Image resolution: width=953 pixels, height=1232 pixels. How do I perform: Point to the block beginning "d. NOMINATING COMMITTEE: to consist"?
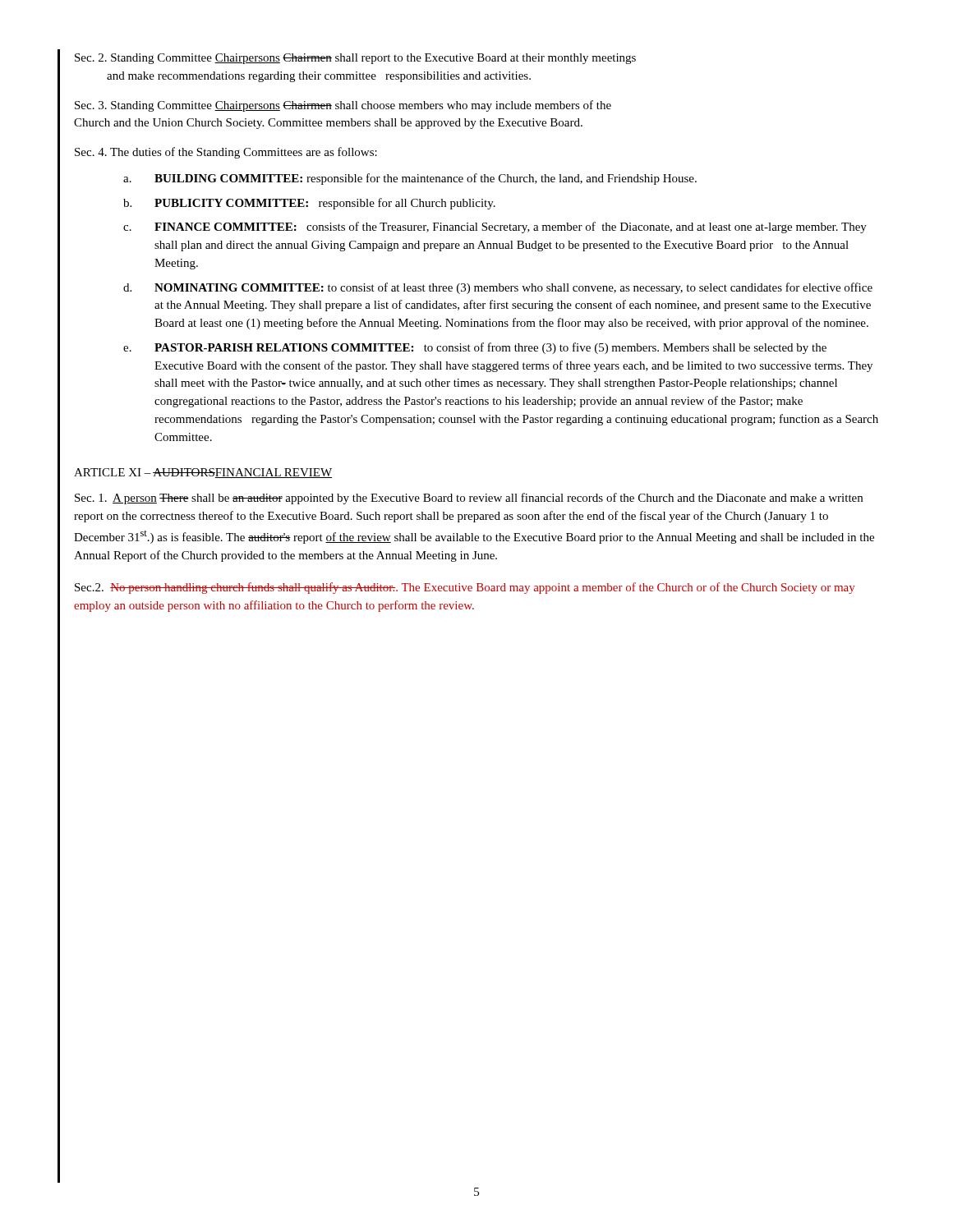click(x=501, y=306)
